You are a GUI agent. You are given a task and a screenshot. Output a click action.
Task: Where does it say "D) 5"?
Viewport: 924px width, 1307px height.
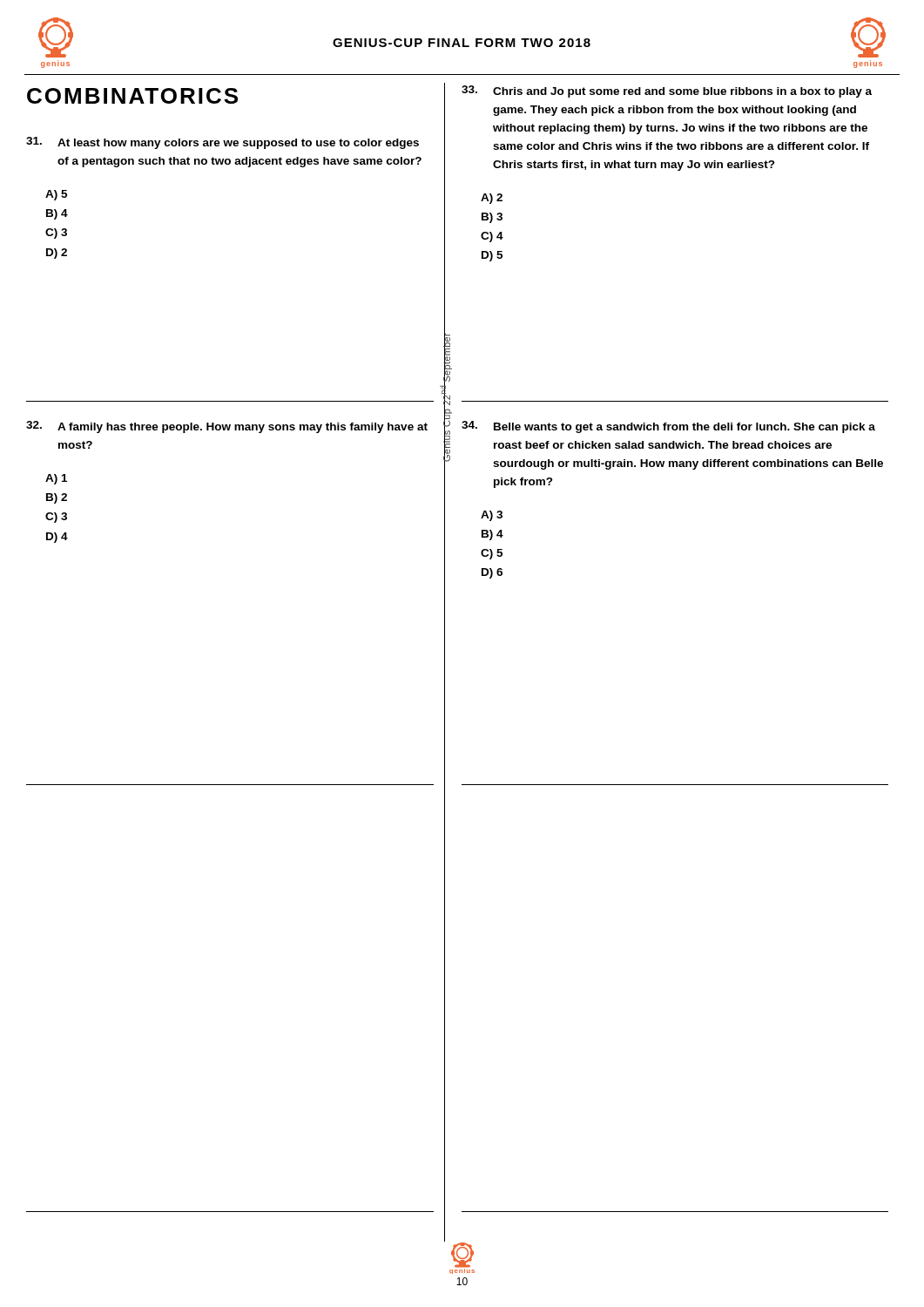tap(492, 255)
